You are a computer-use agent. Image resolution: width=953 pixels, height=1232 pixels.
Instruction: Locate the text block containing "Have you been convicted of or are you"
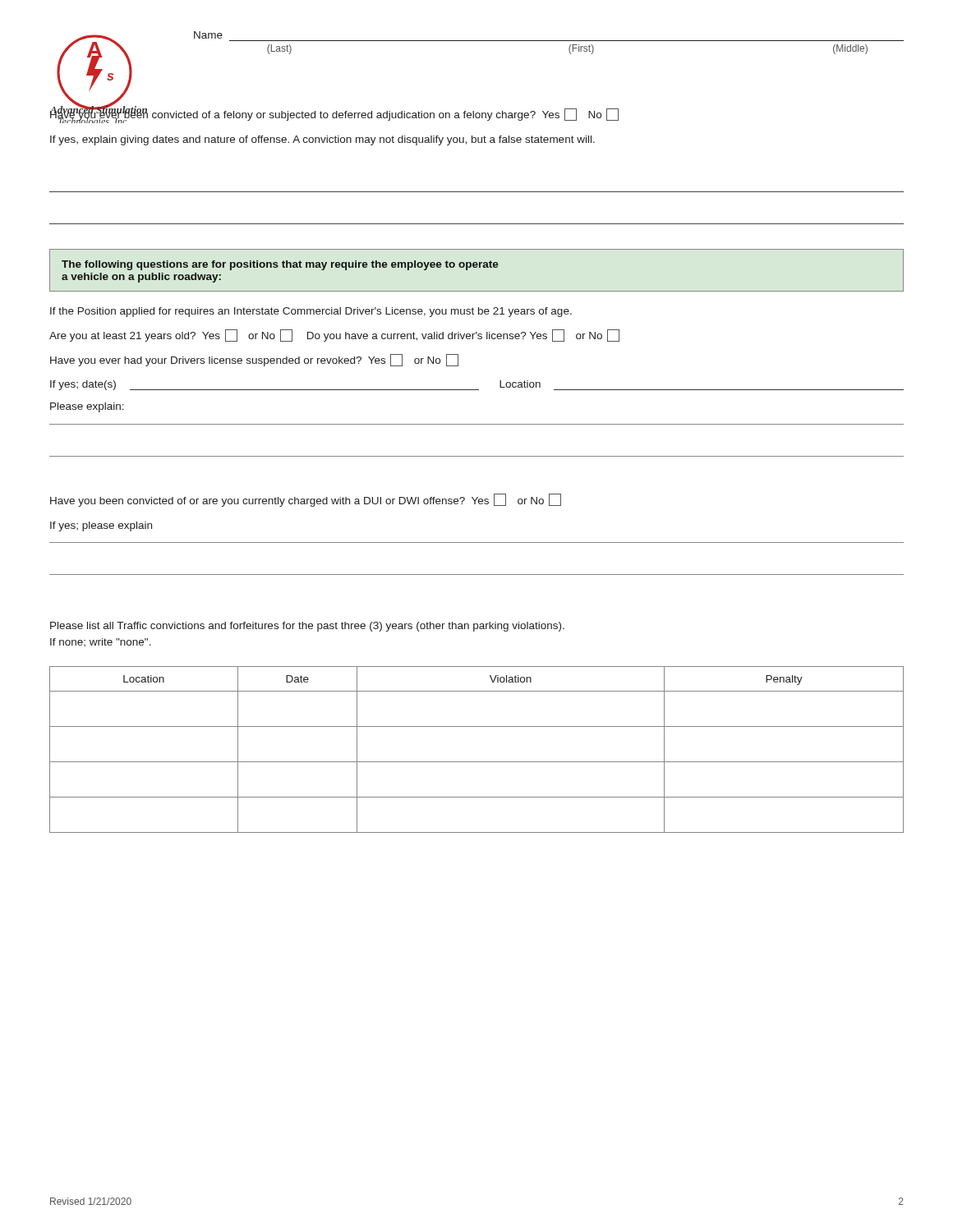[305, 500]
